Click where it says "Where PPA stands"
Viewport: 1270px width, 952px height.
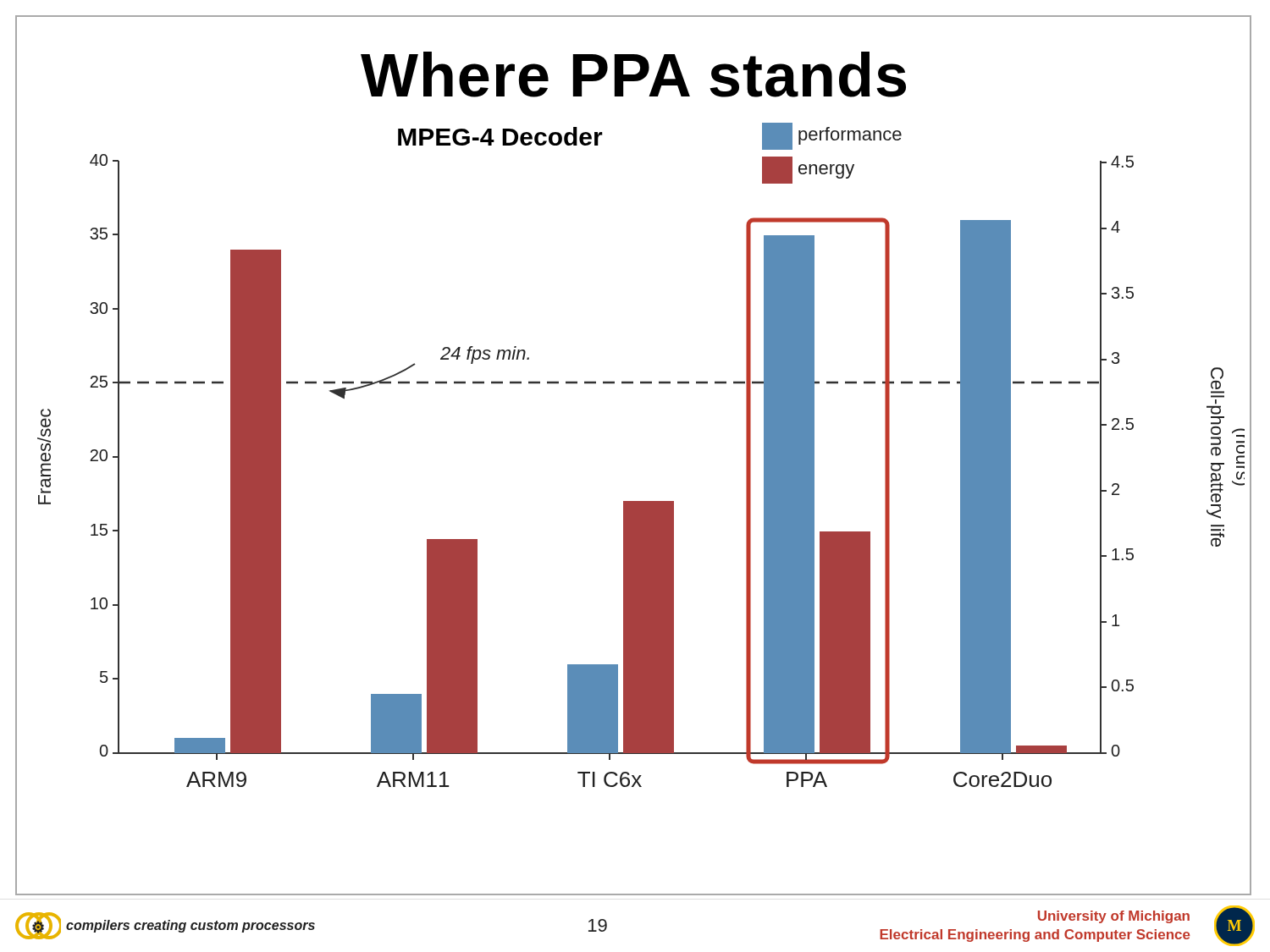click(x=635, y=72)
